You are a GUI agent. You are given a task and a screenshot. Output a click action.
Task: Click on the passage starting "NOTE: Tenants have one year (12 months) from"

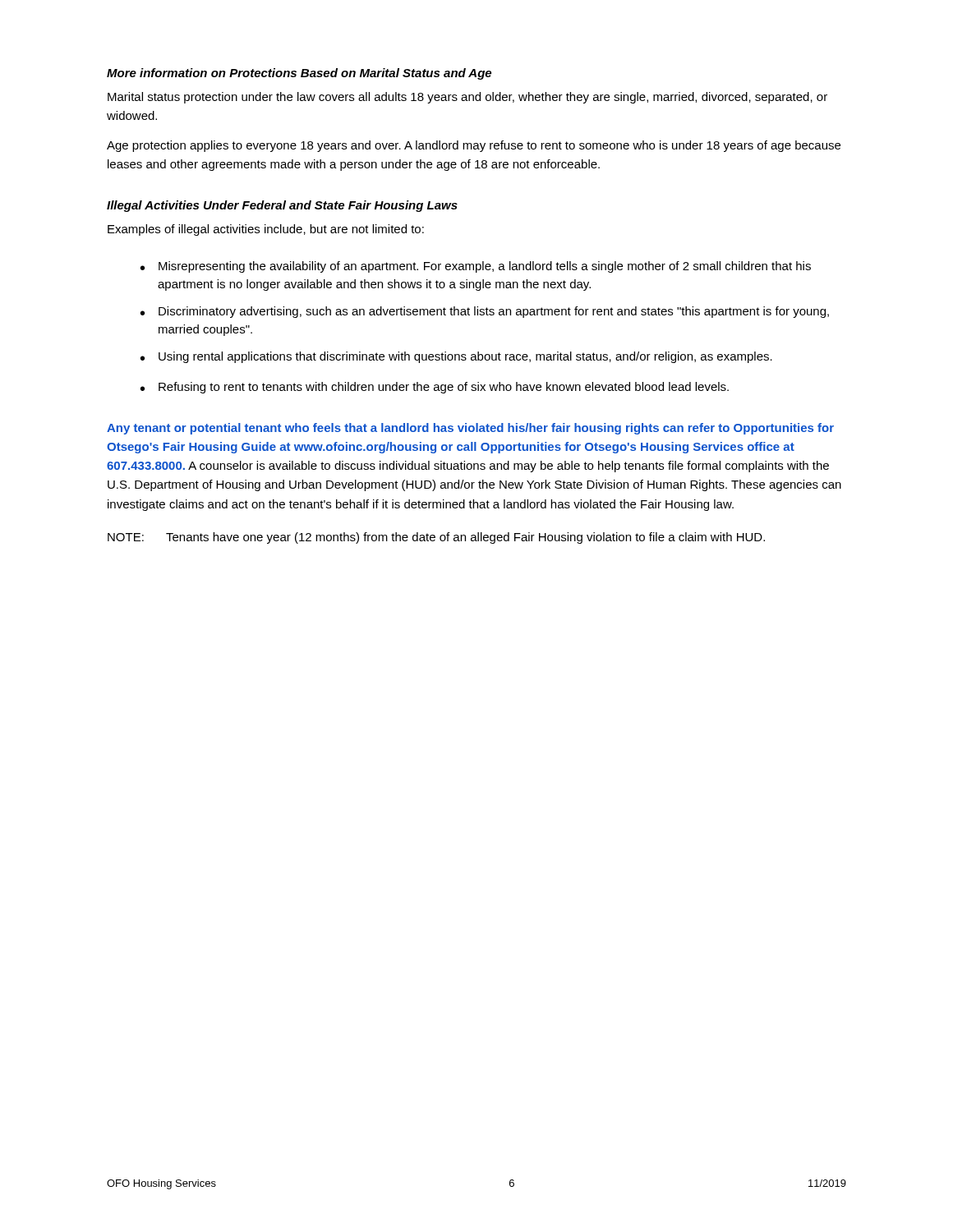click(436, 537)
